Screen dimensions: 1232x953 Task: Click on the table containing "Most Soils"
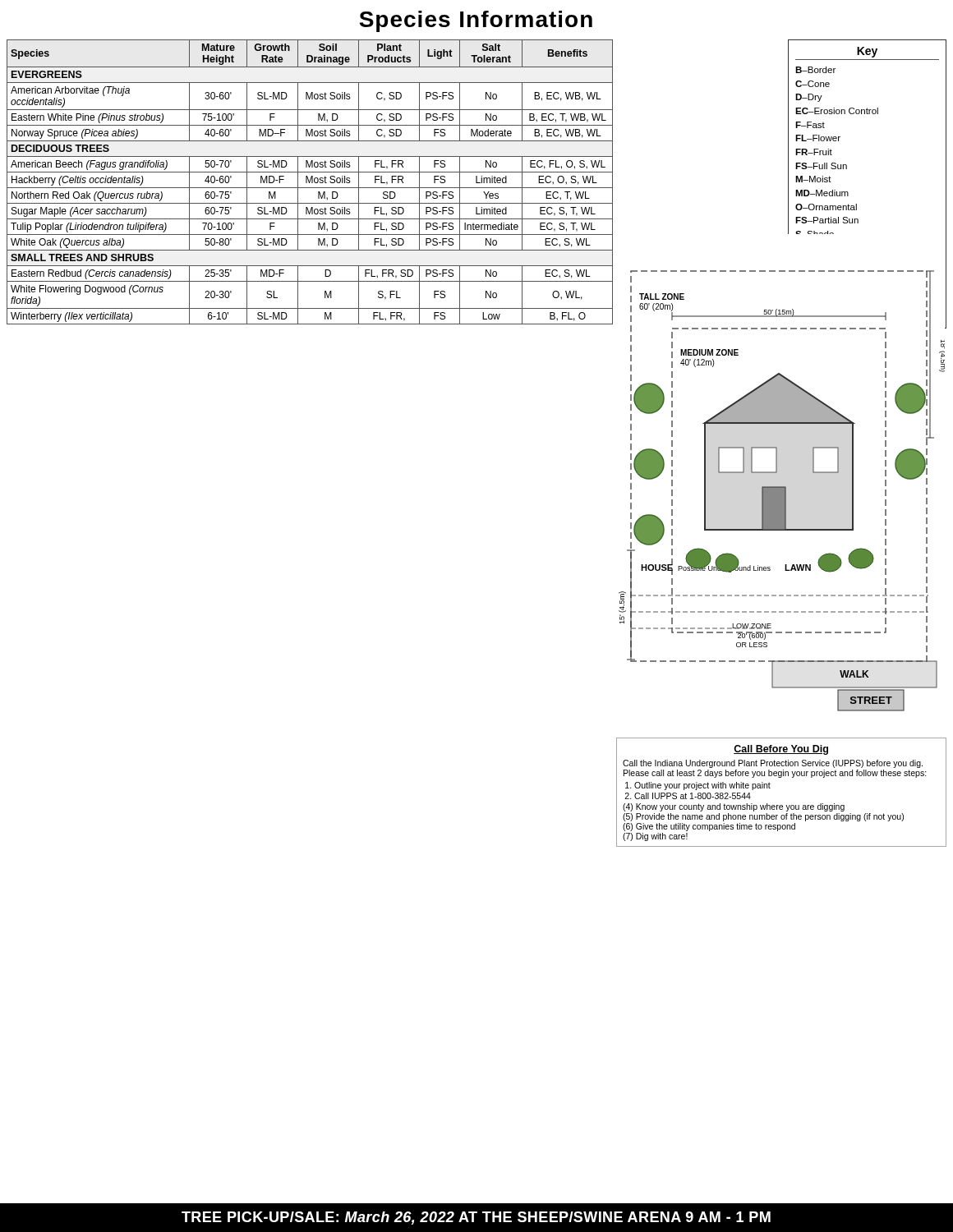click(310, 621)
